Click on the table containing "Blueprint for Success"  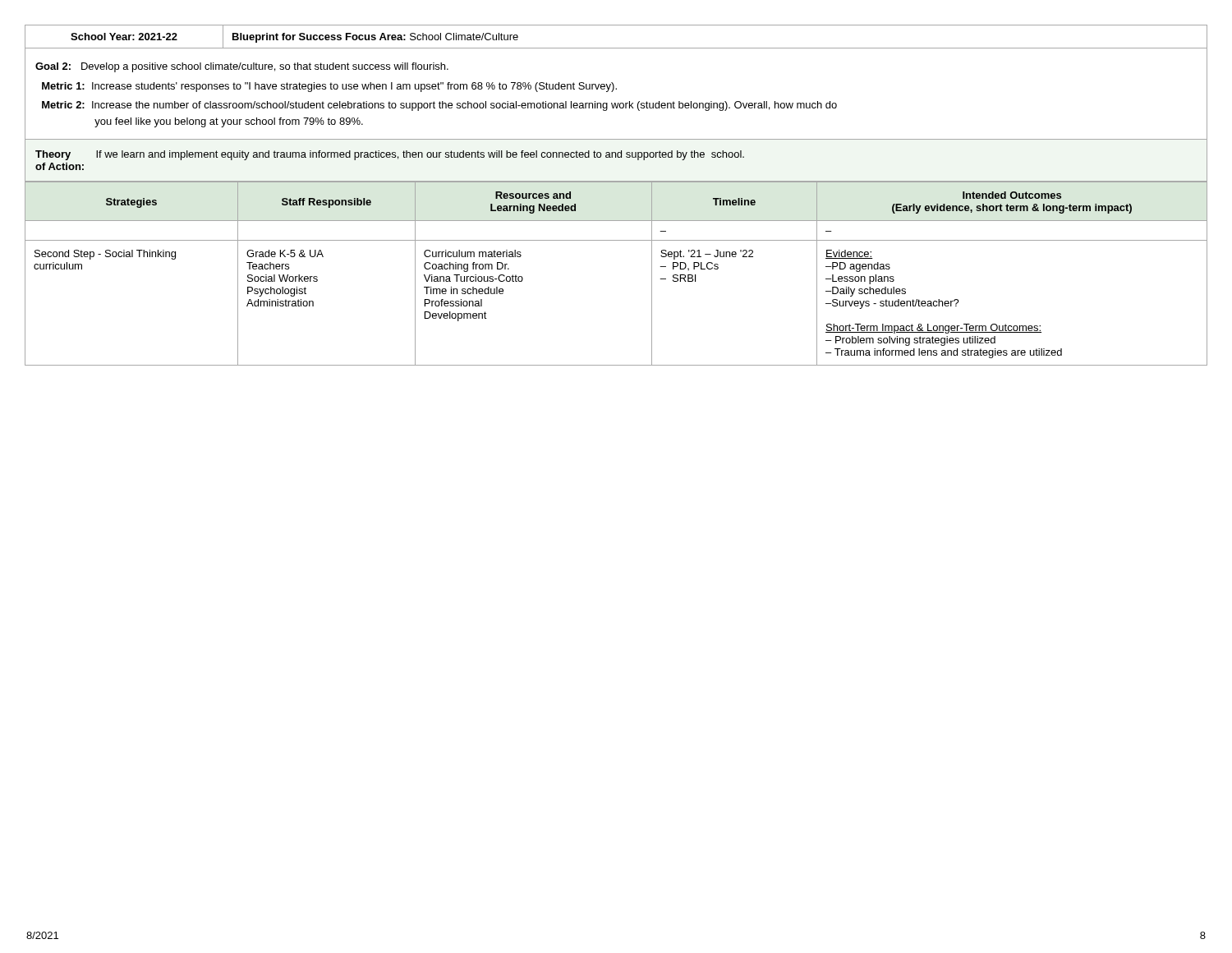[x=616, y=37]
